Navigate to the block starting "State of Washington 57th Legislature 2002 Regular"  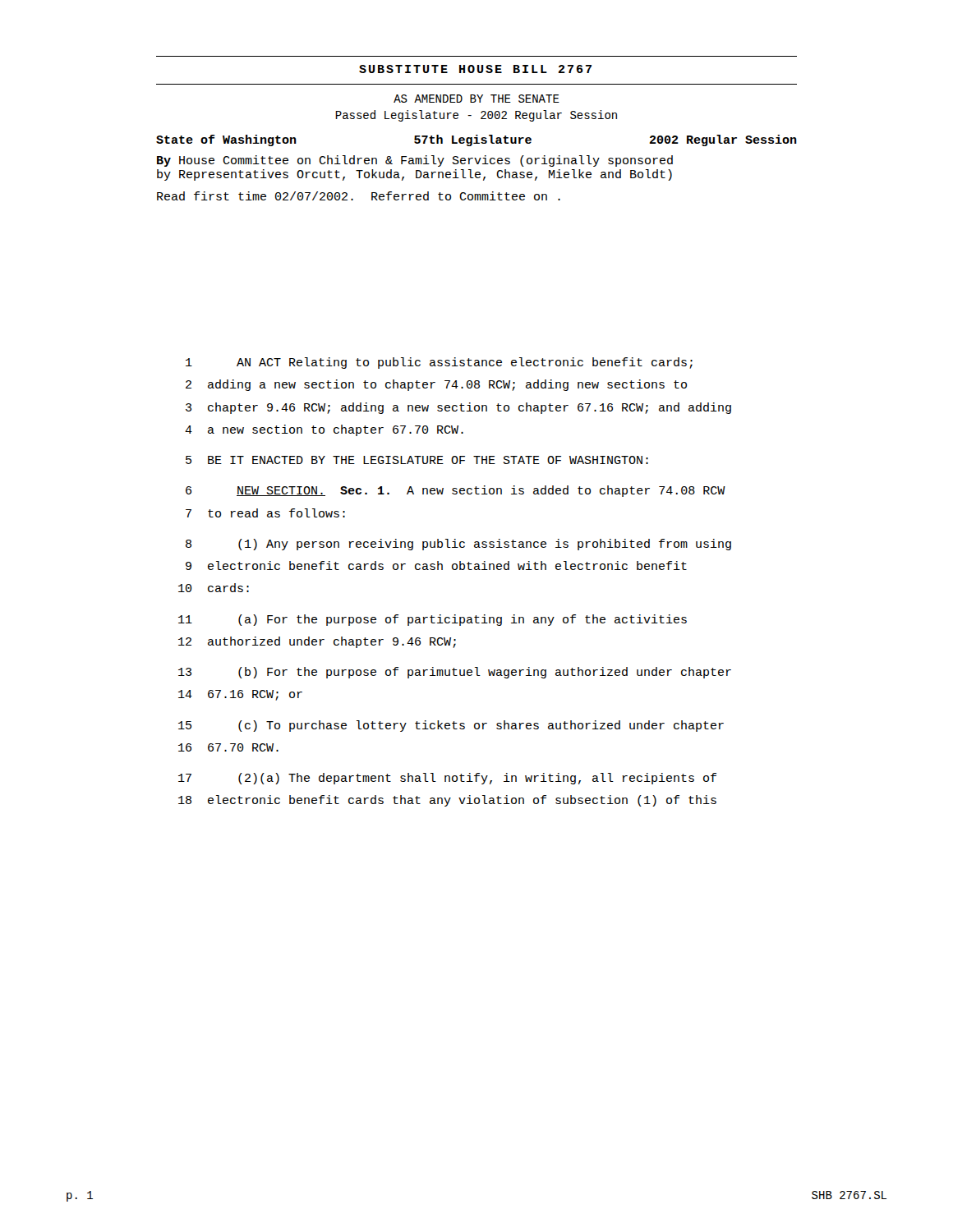476,141
